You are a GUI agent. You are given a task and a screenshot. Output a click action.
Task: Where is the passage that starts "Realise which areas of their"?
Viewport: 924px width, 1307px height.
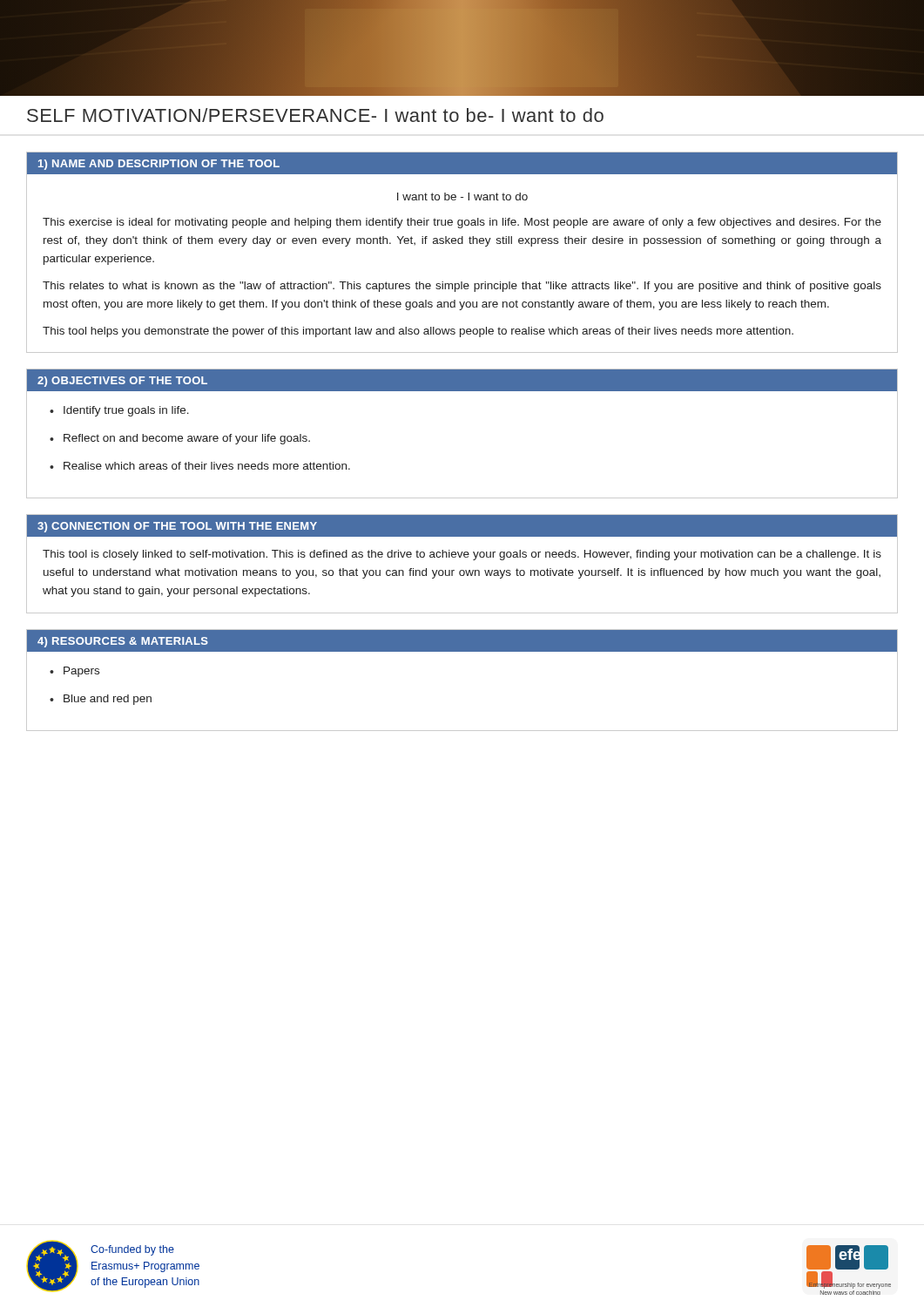(207, 466)
